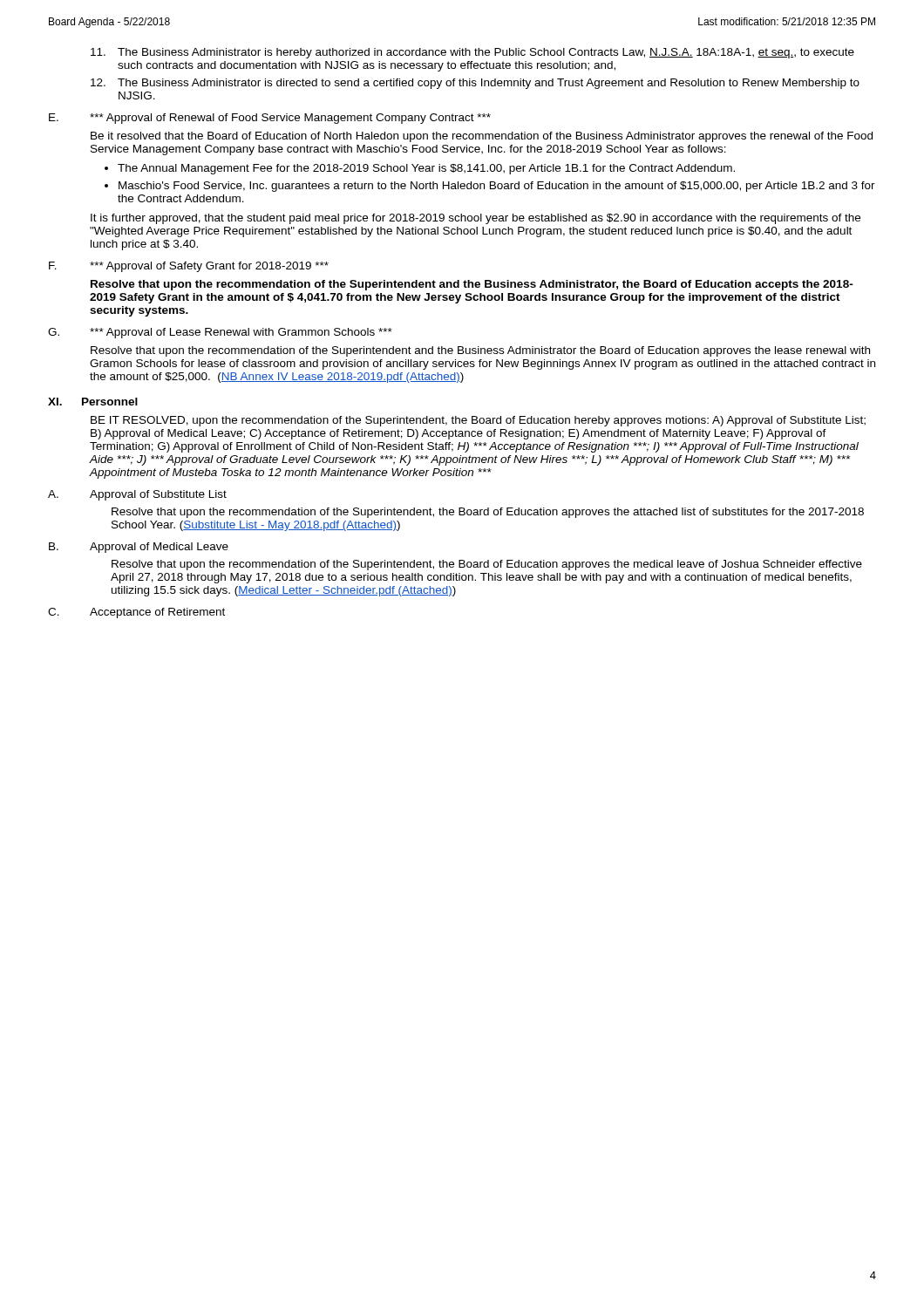Locate the block of text that opens with "It is further approved, that"

tap(475, 231)
